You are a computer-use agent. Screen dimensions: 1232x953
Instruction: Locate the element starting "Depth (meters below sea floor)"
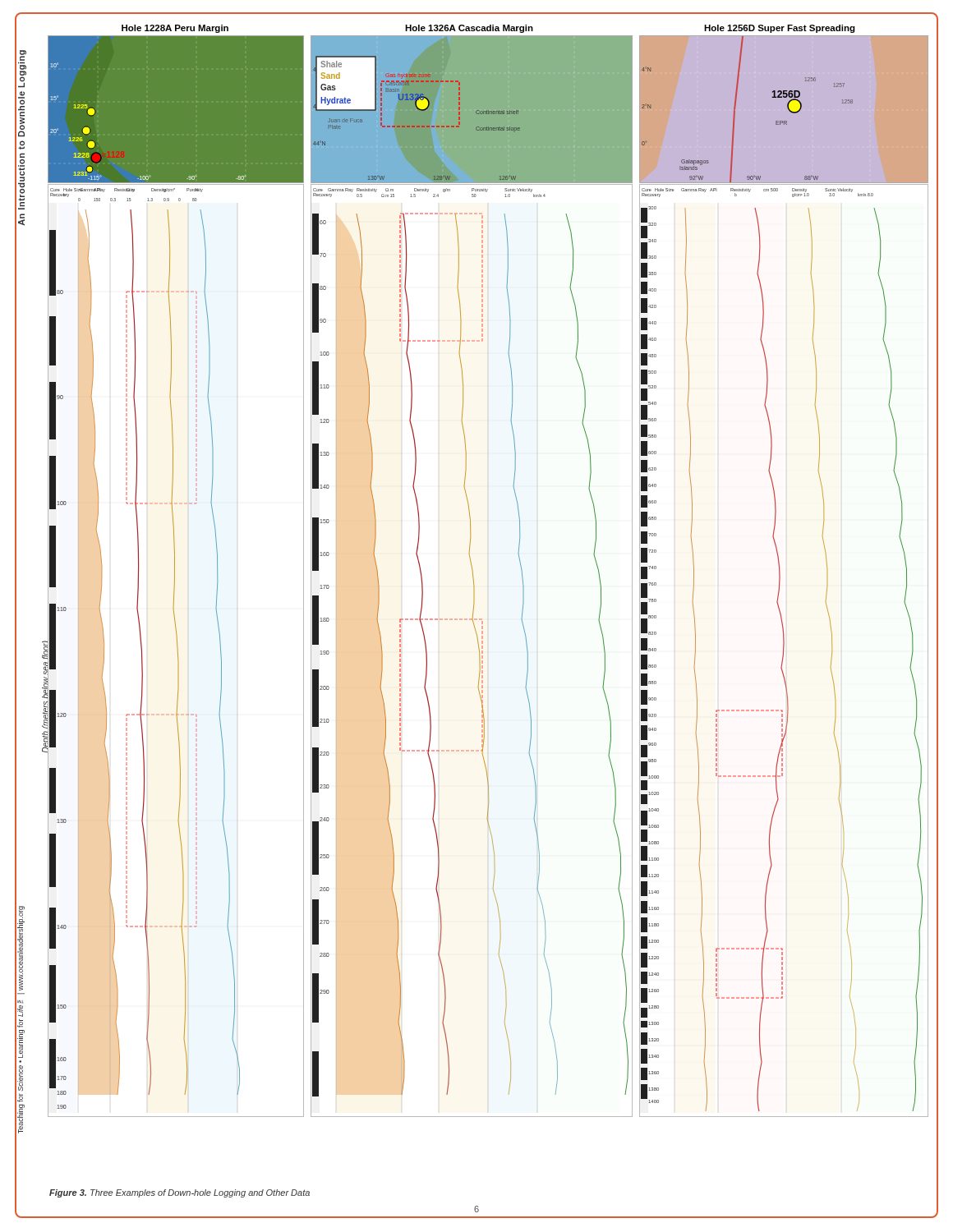[x=46, y=697]
